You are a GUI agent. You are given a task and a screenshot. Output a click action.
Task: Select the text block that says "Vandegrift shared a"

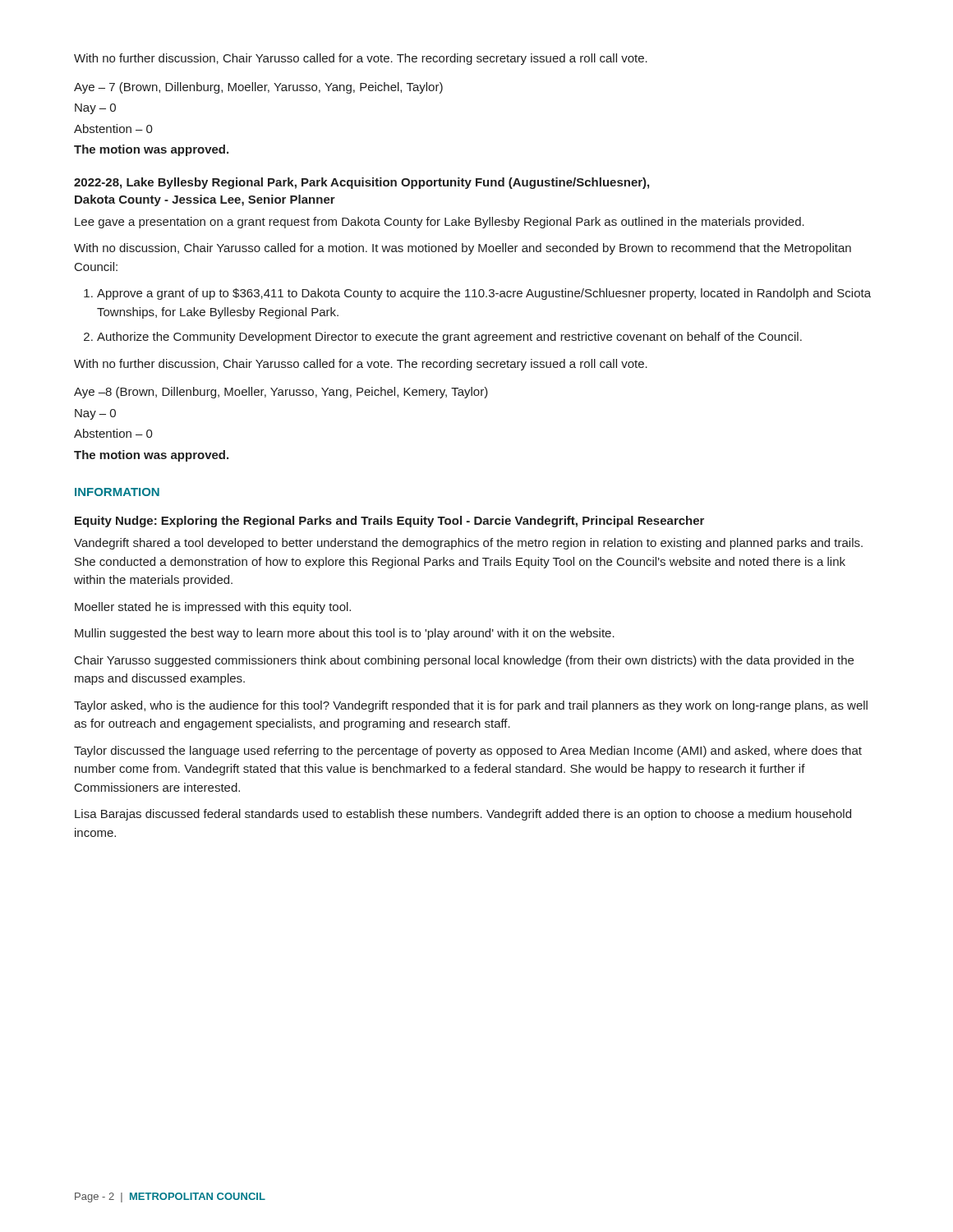(x=469, y=561)
